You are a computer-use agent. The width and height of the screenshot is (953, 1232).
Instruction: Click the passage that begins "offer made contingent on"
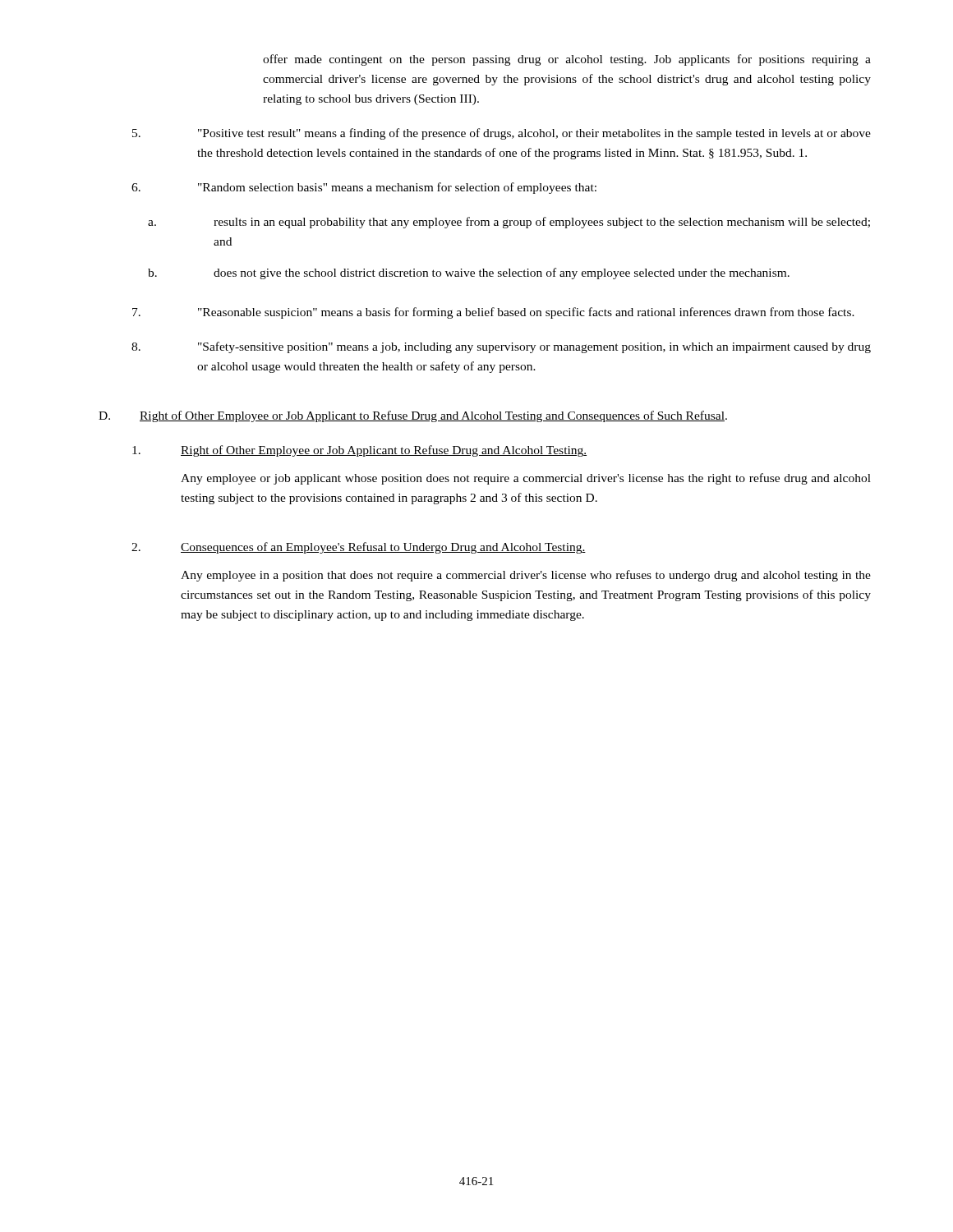[x=567, y=78]
